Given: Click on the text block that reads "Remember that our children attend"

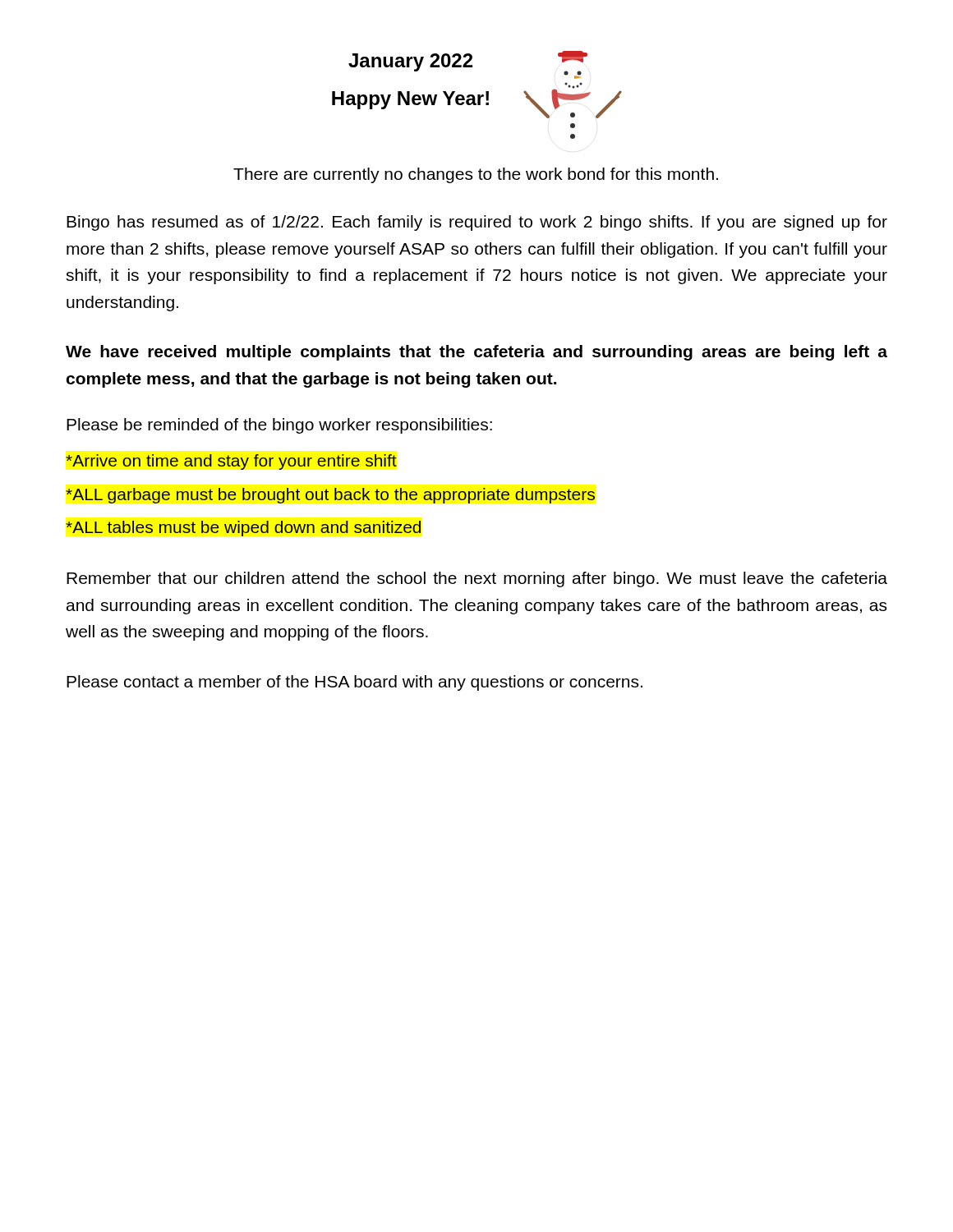Looking at the screenshot, I should [476, 605].
